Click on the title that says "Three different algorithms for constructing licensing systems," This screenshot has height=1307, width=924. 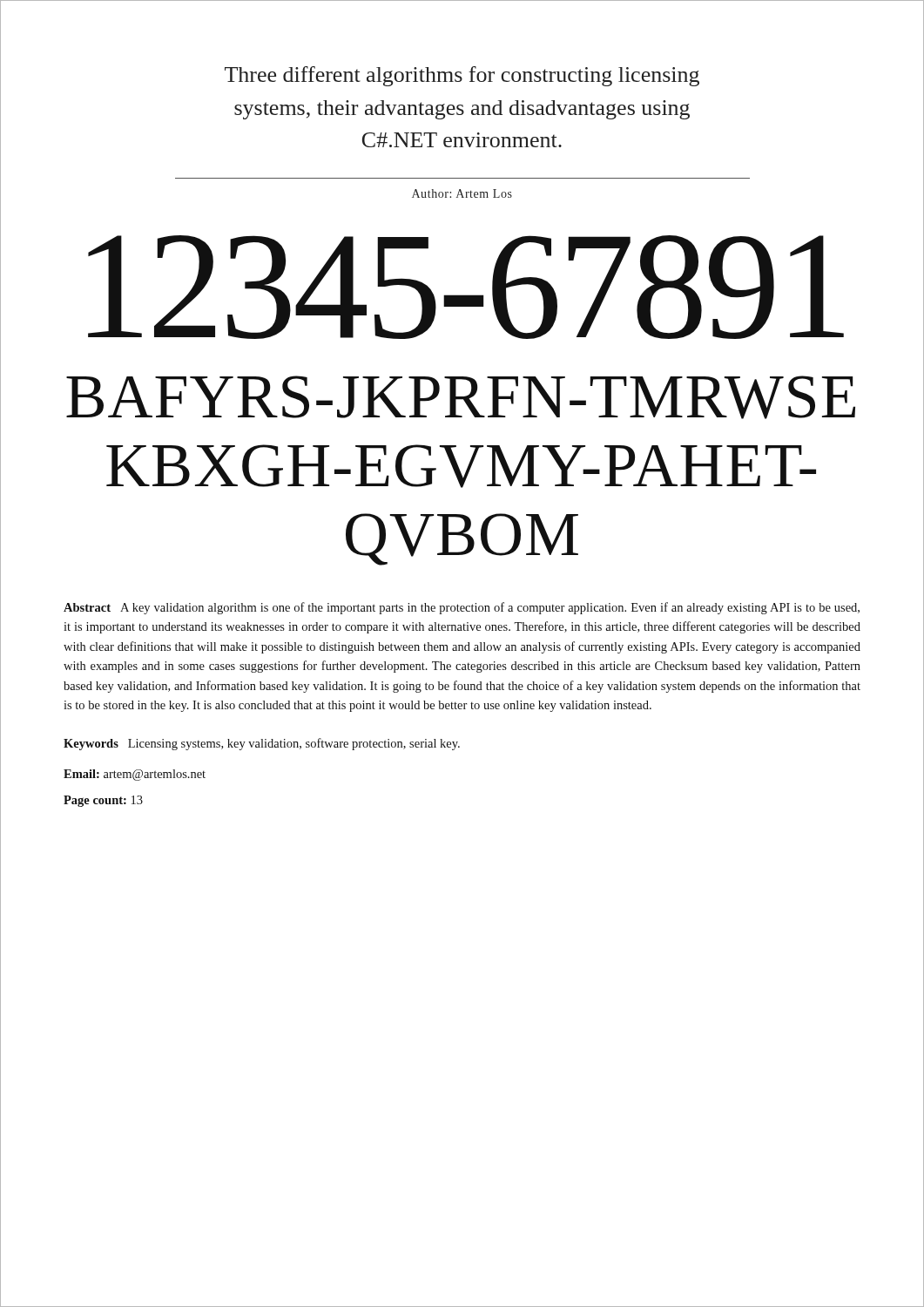462,107
